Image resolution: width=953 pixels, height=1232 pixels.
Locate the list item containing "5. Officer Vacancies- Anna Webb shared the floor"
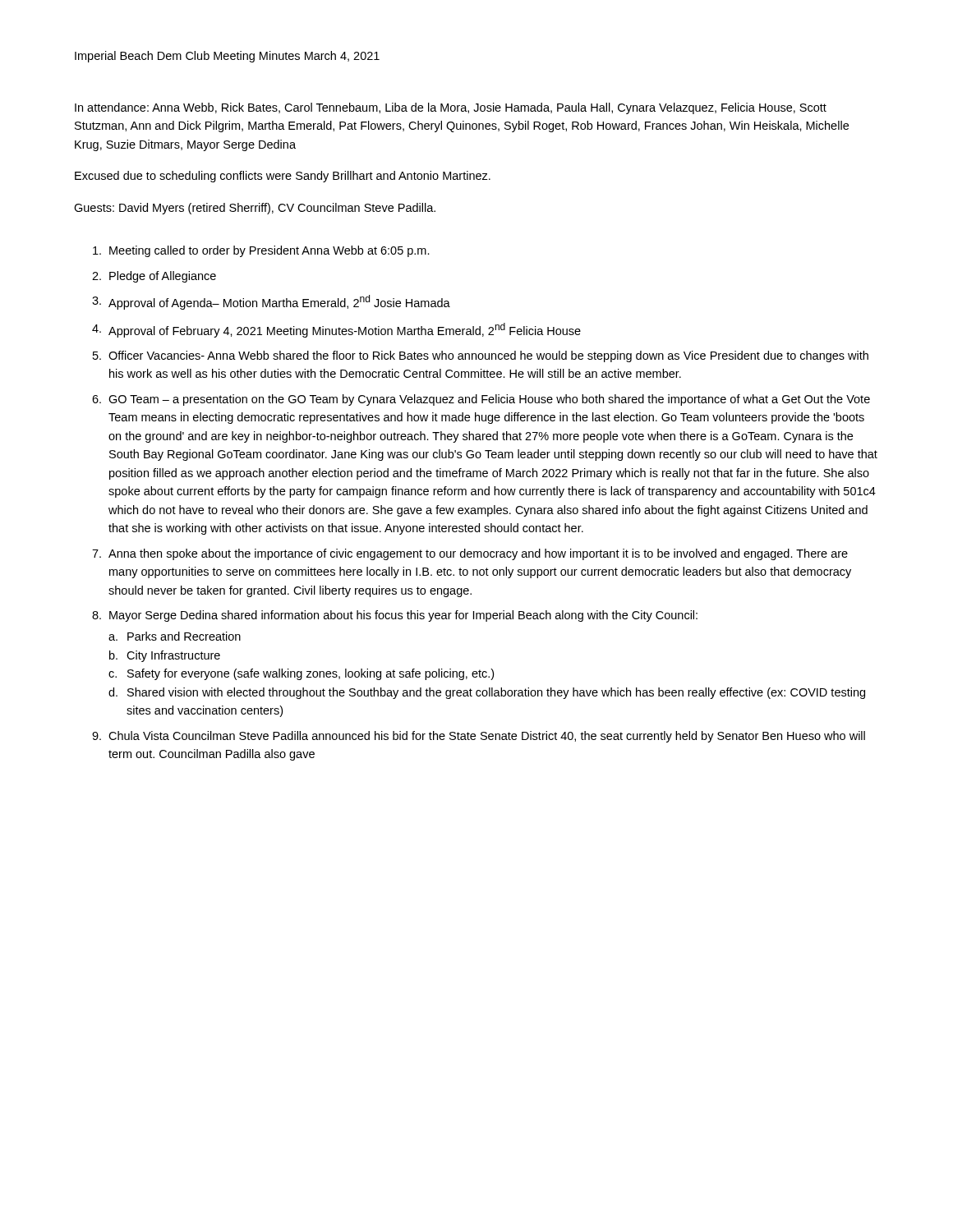476,365
